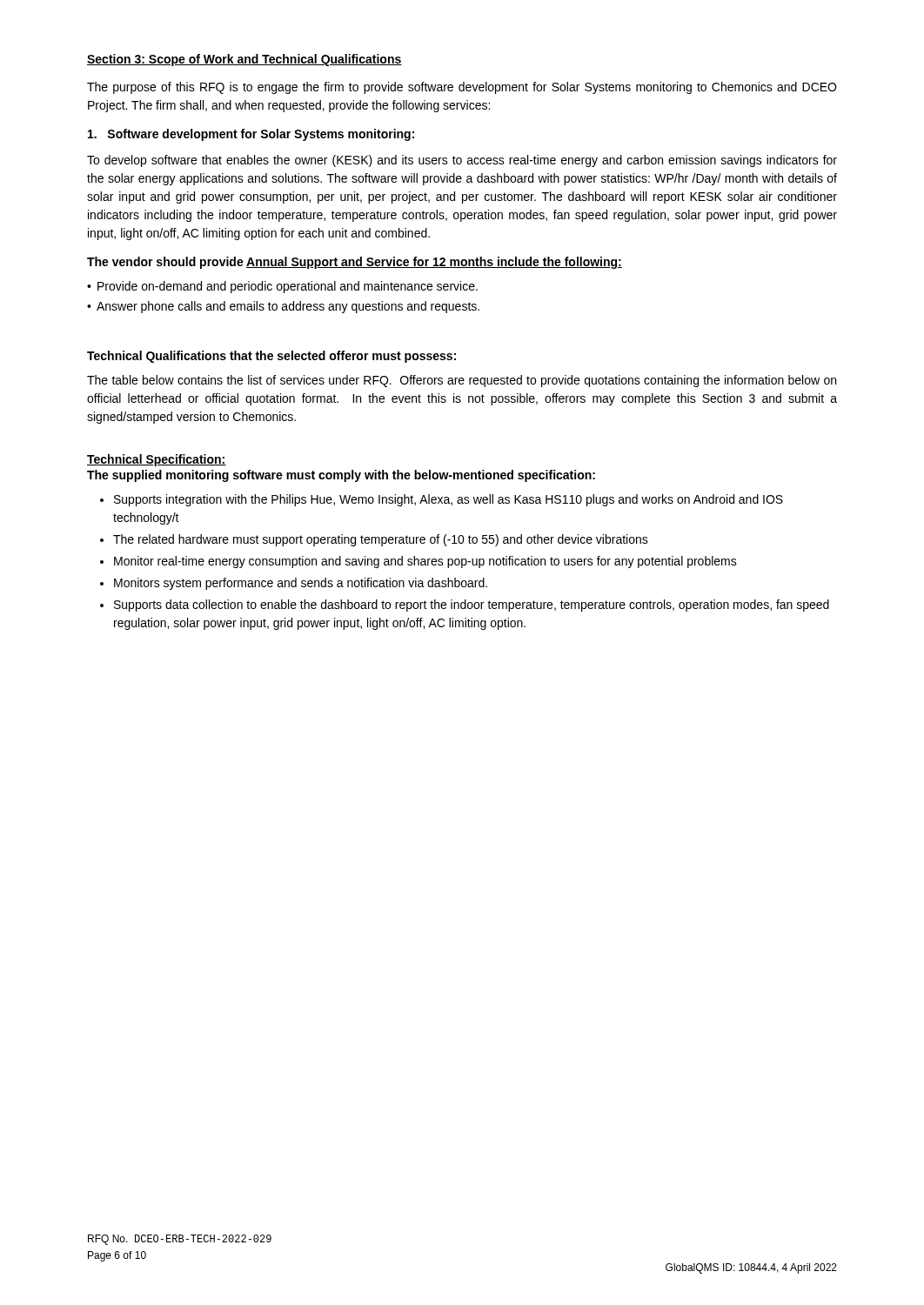Find the text starting "The purpose of this"
This screenshot has height=1305, width=924.
point(462,96)
